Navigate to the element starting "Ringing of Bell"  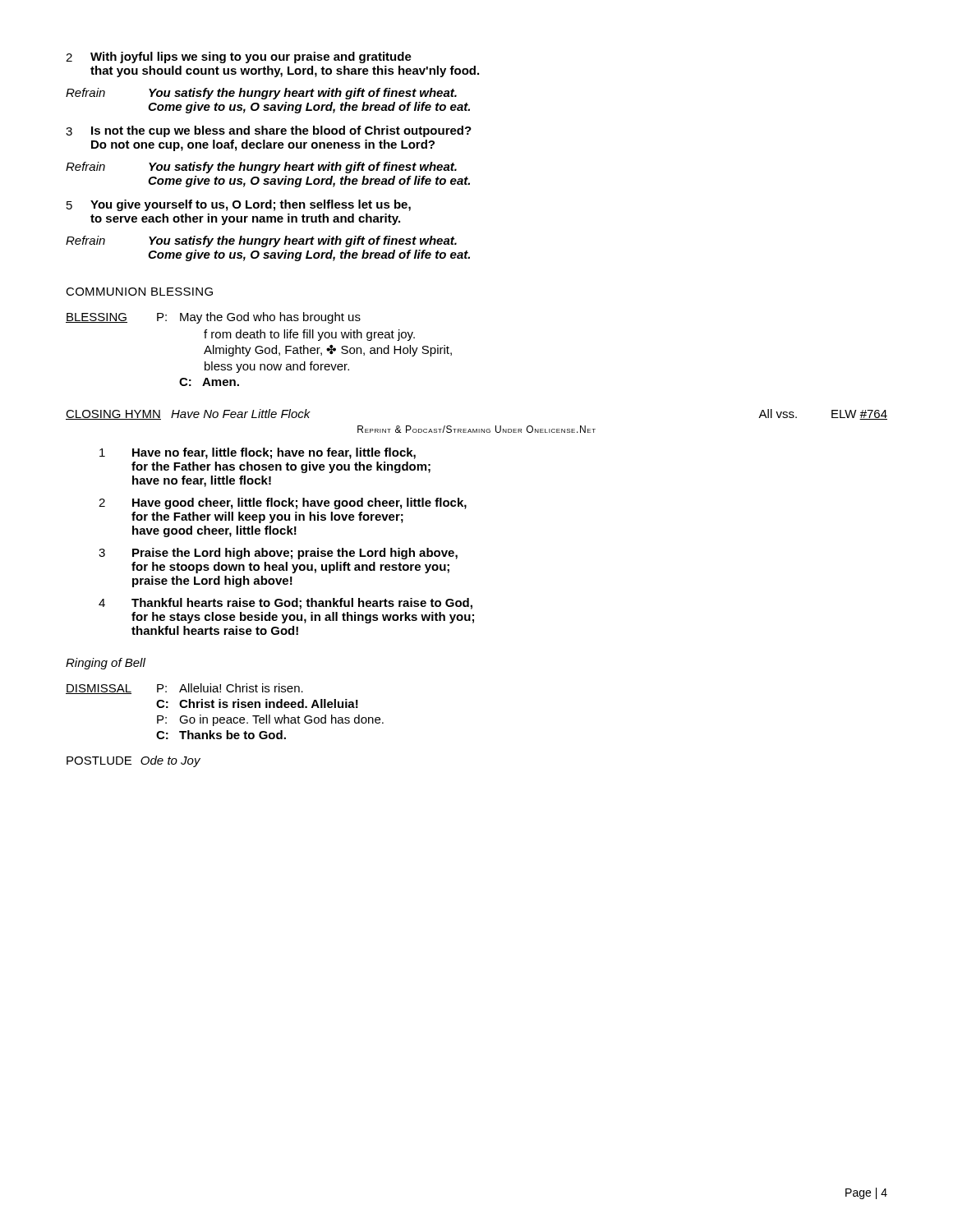[x=105, y=662]
